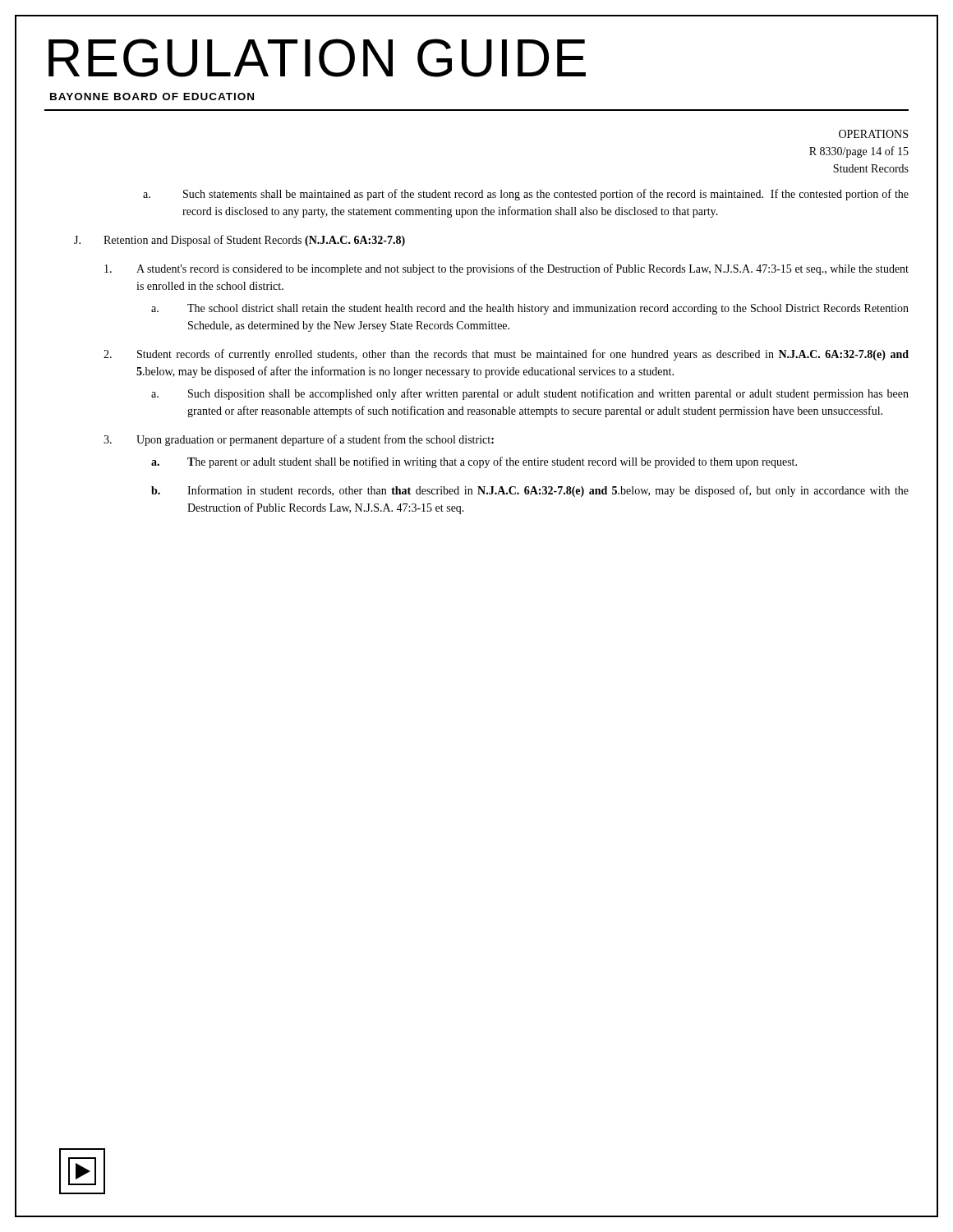Point to the text starting "REGULATION GUIDE"

[x=476, y=58]
